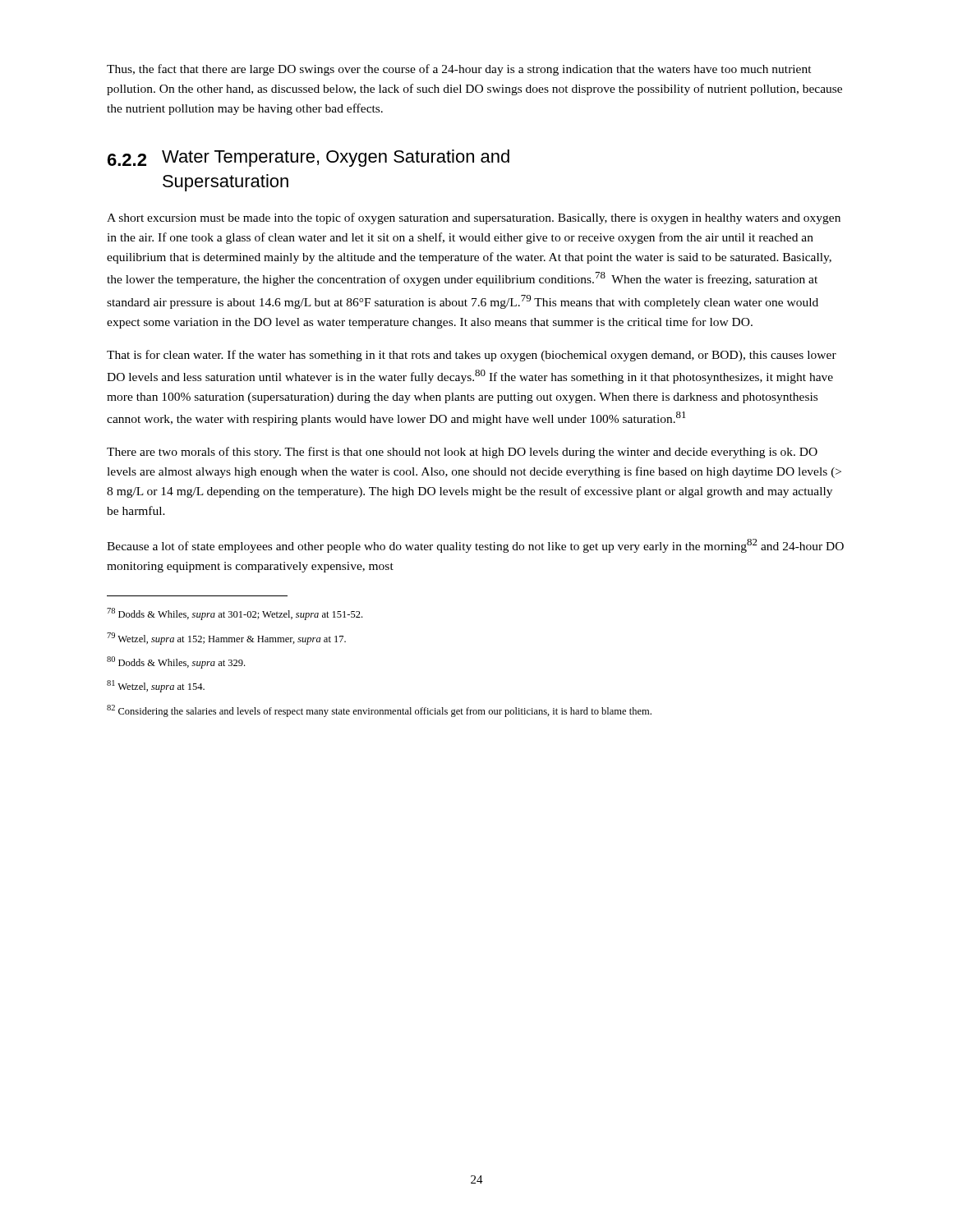953x1232 pixels.
Task: Click on the footnote containing "81 Wetzel, supra"
Action: (156, 686)
